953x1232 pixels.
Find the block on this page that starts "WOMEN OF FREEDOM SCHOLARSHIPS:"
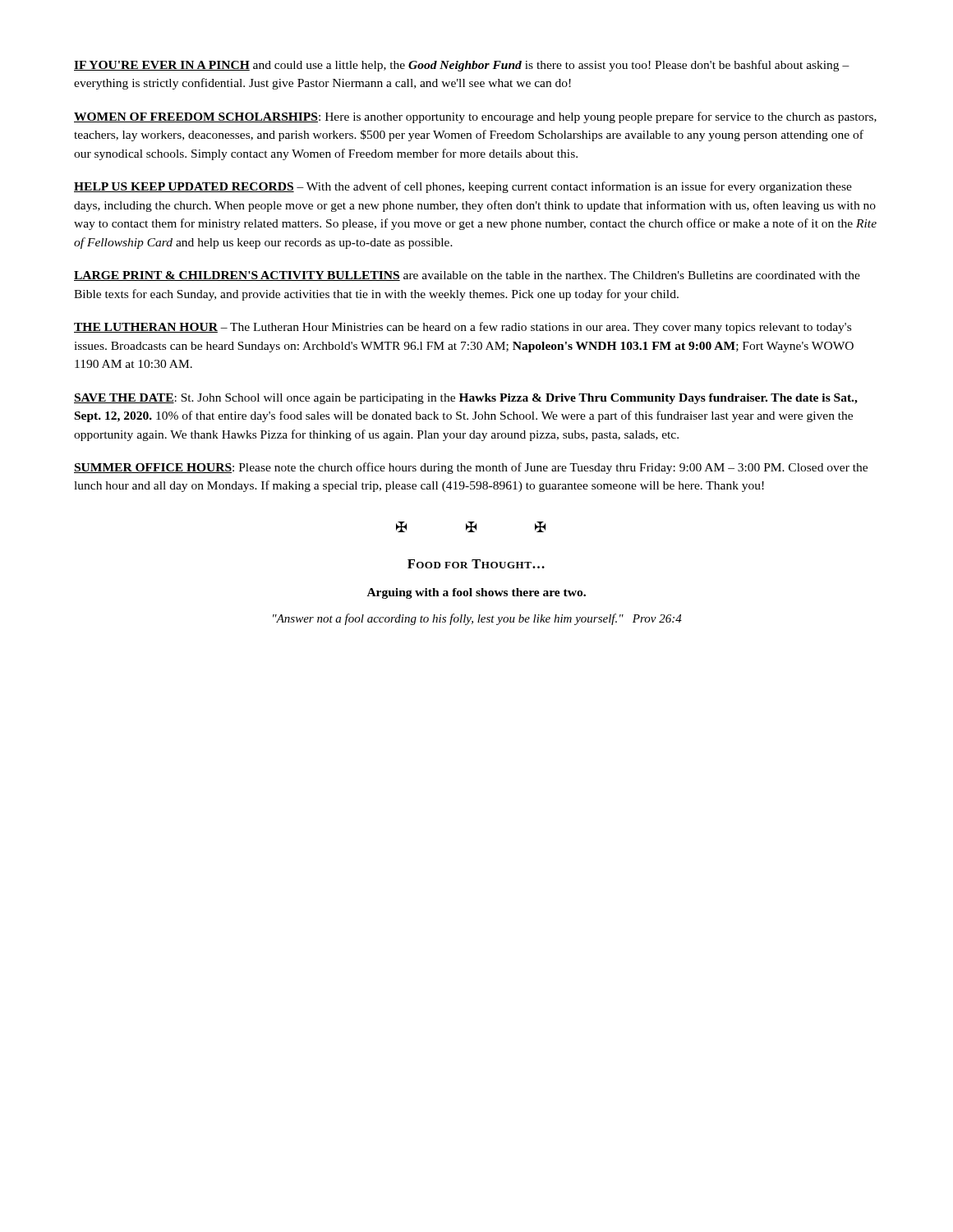coord(476,135)
